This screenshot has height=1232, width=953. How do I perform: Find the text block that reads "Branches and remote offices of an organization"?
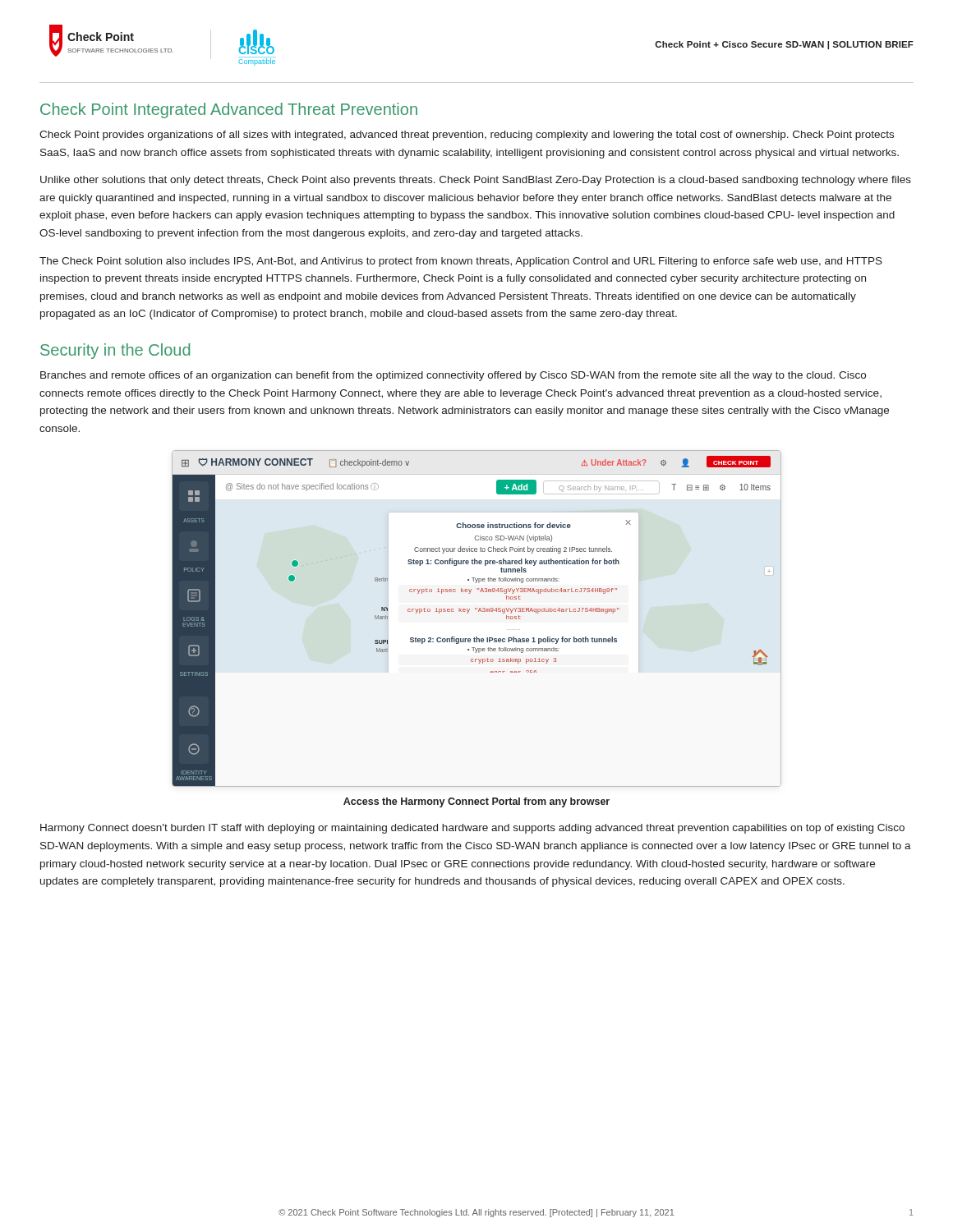coord(464,402)
